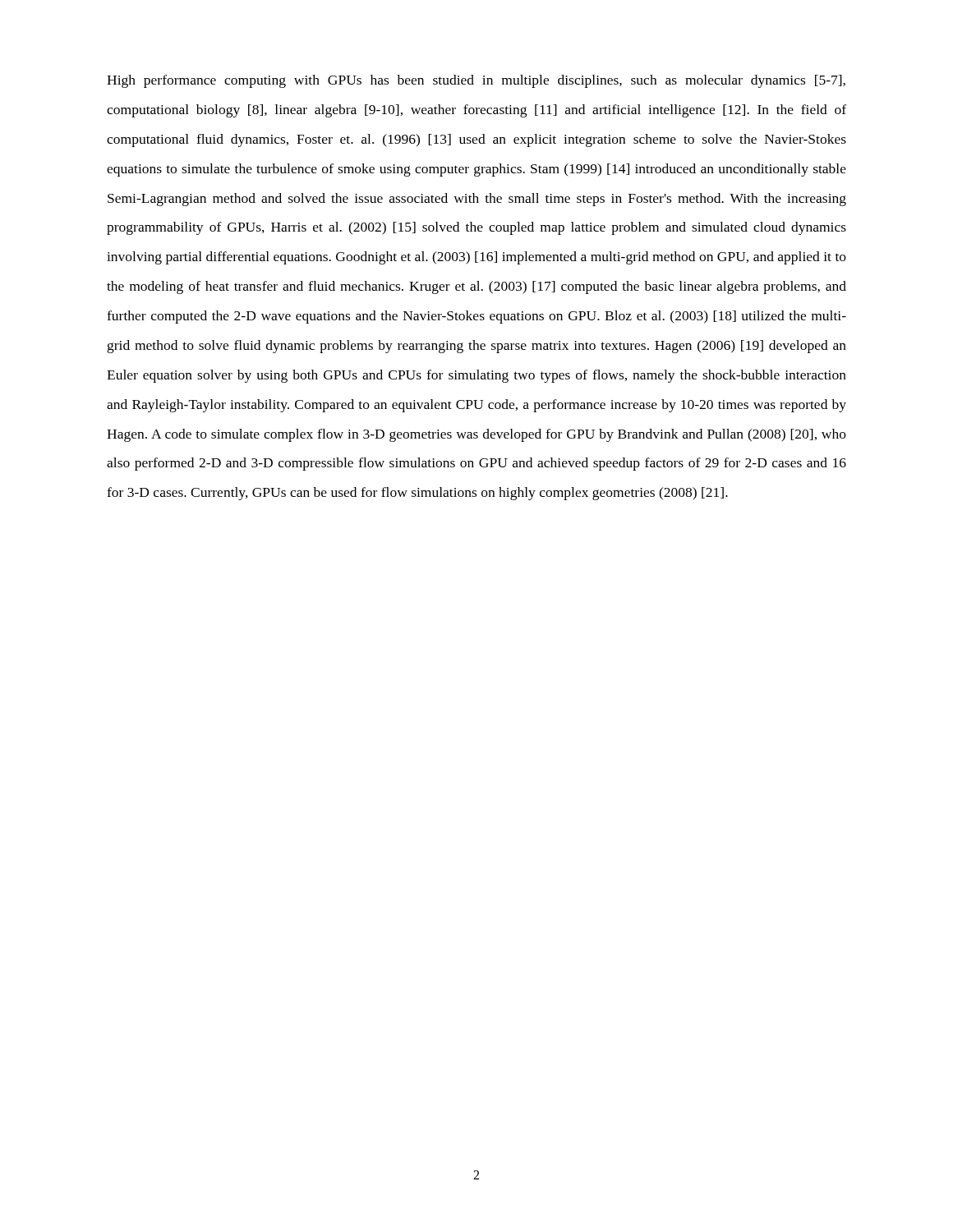Find the text block that reads "High performance computing with"
Viewport: 953px width, 1232px height.
coord(476,286)
